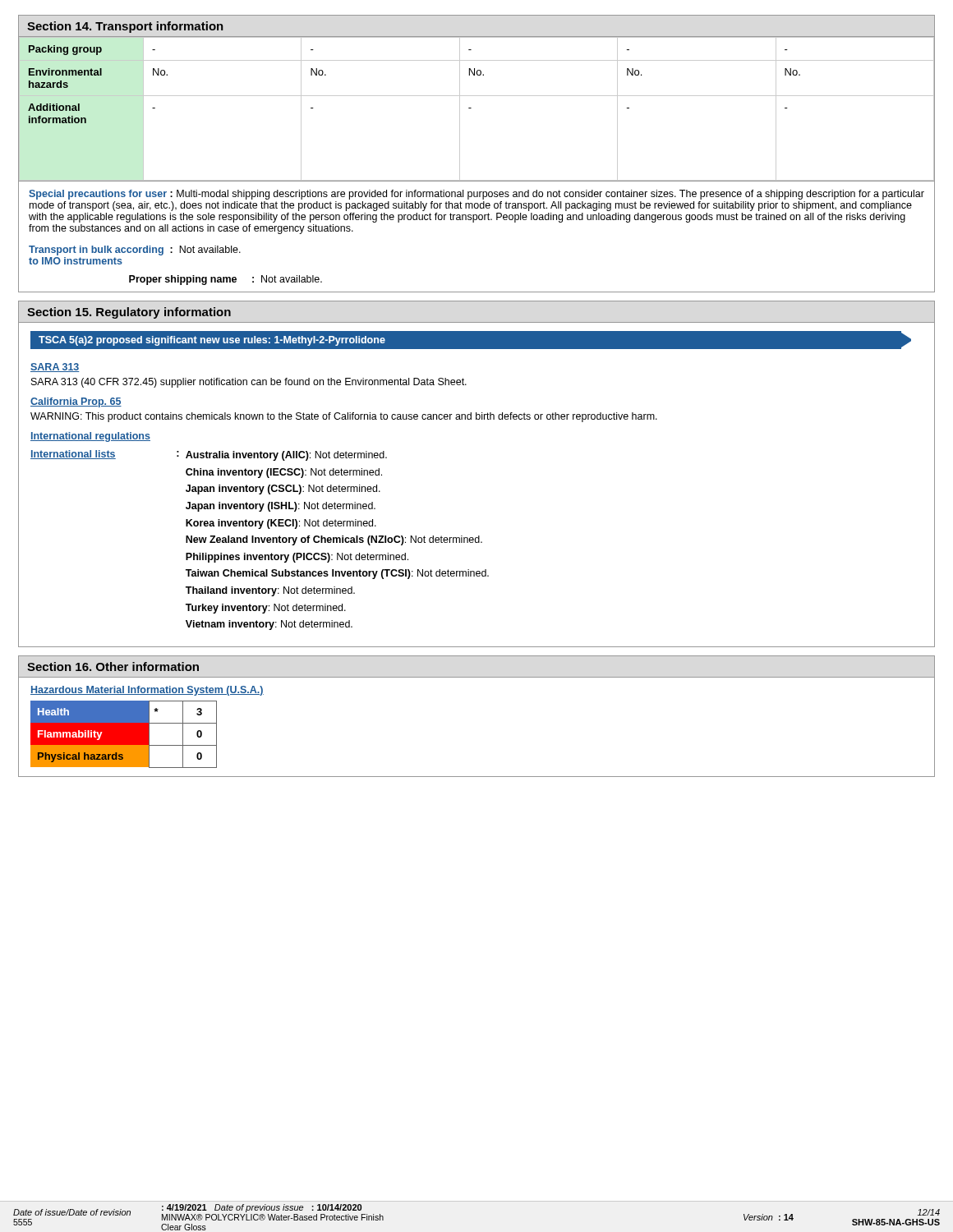Click on the text block with the text "International lists : Australia inventory"

(x=260, y=540)
